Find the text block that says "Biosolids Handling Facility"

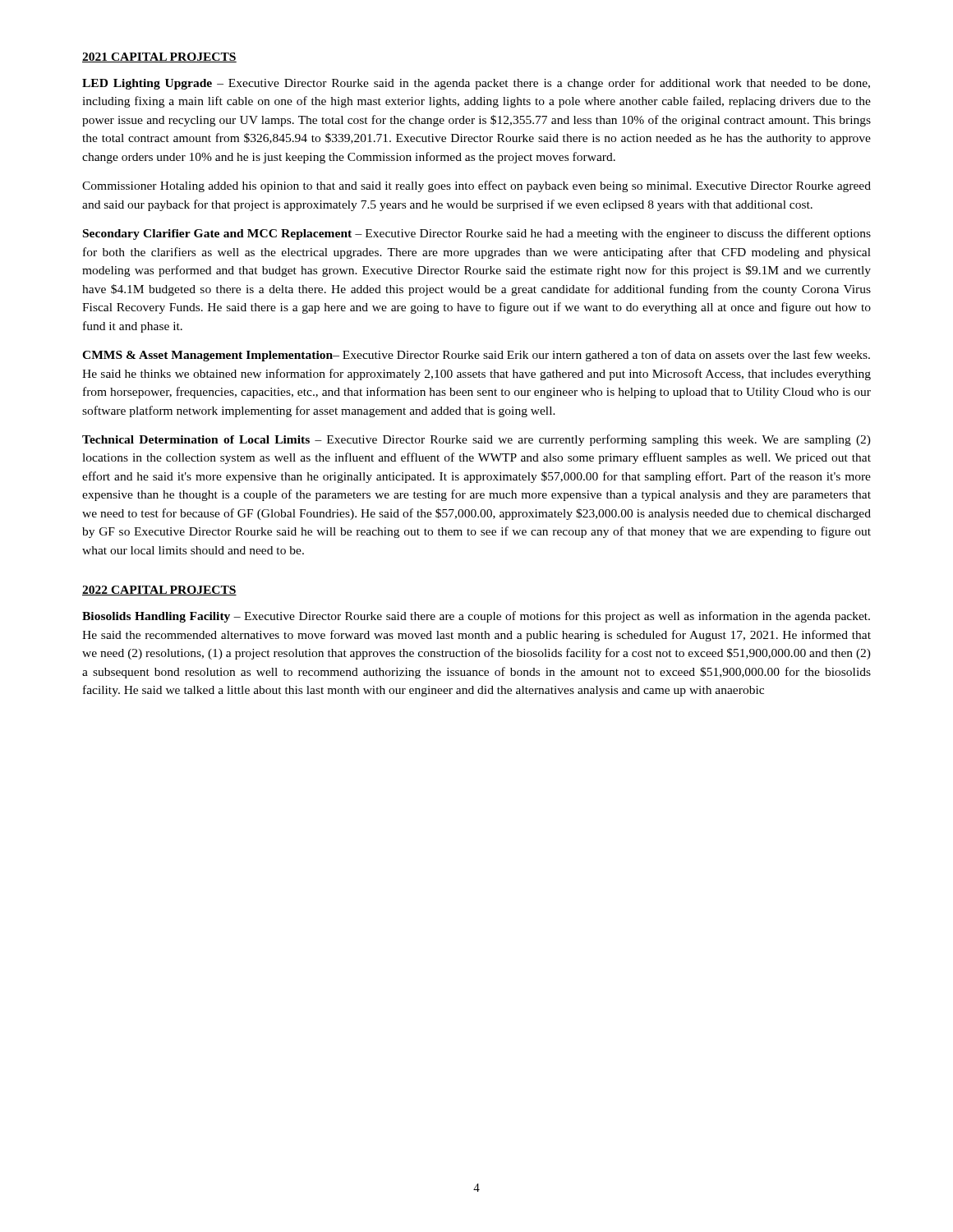pyautogui.click(x=476, y=653)
